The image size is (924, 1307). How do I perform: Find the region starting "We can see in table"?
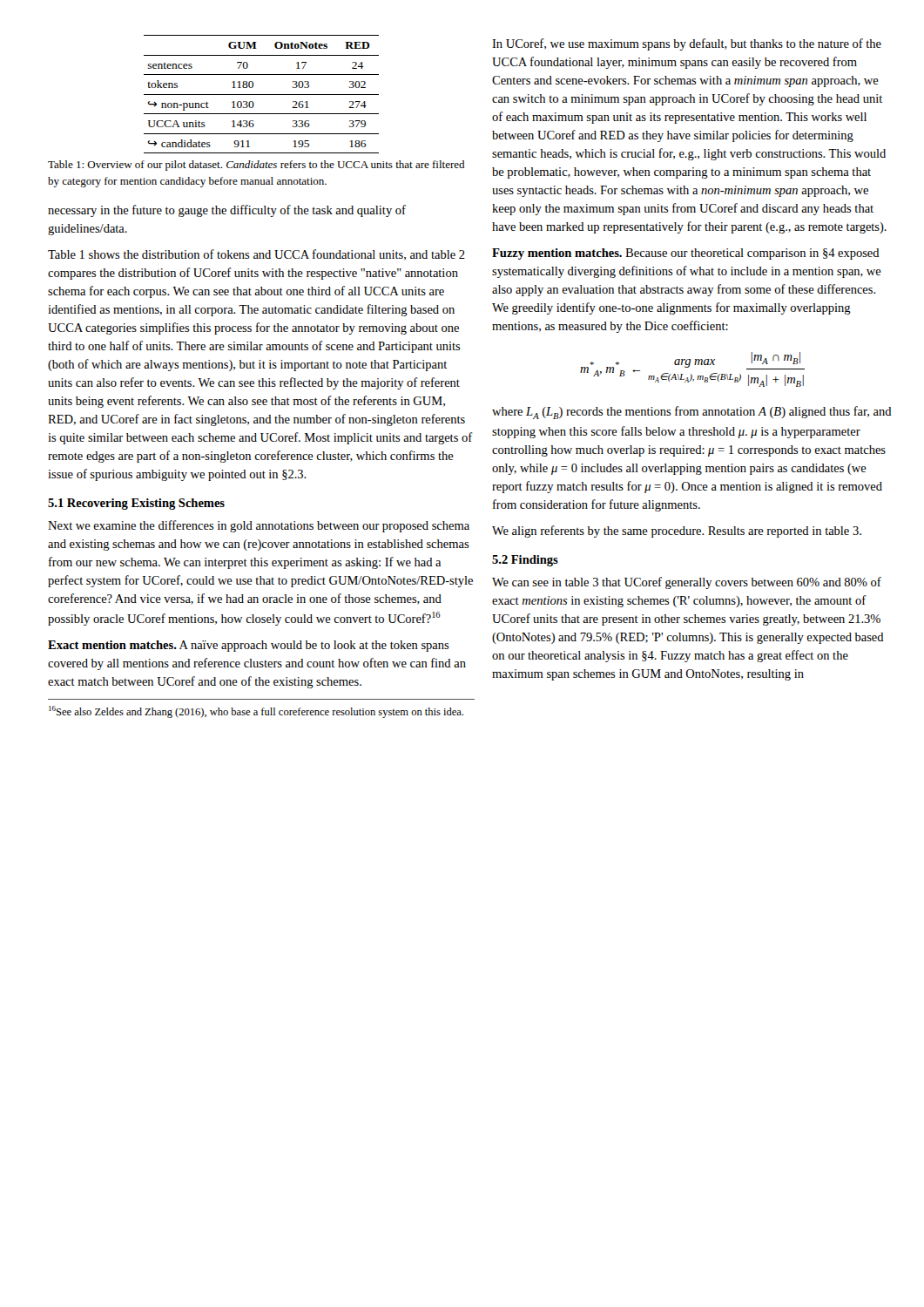click(692, 629)
